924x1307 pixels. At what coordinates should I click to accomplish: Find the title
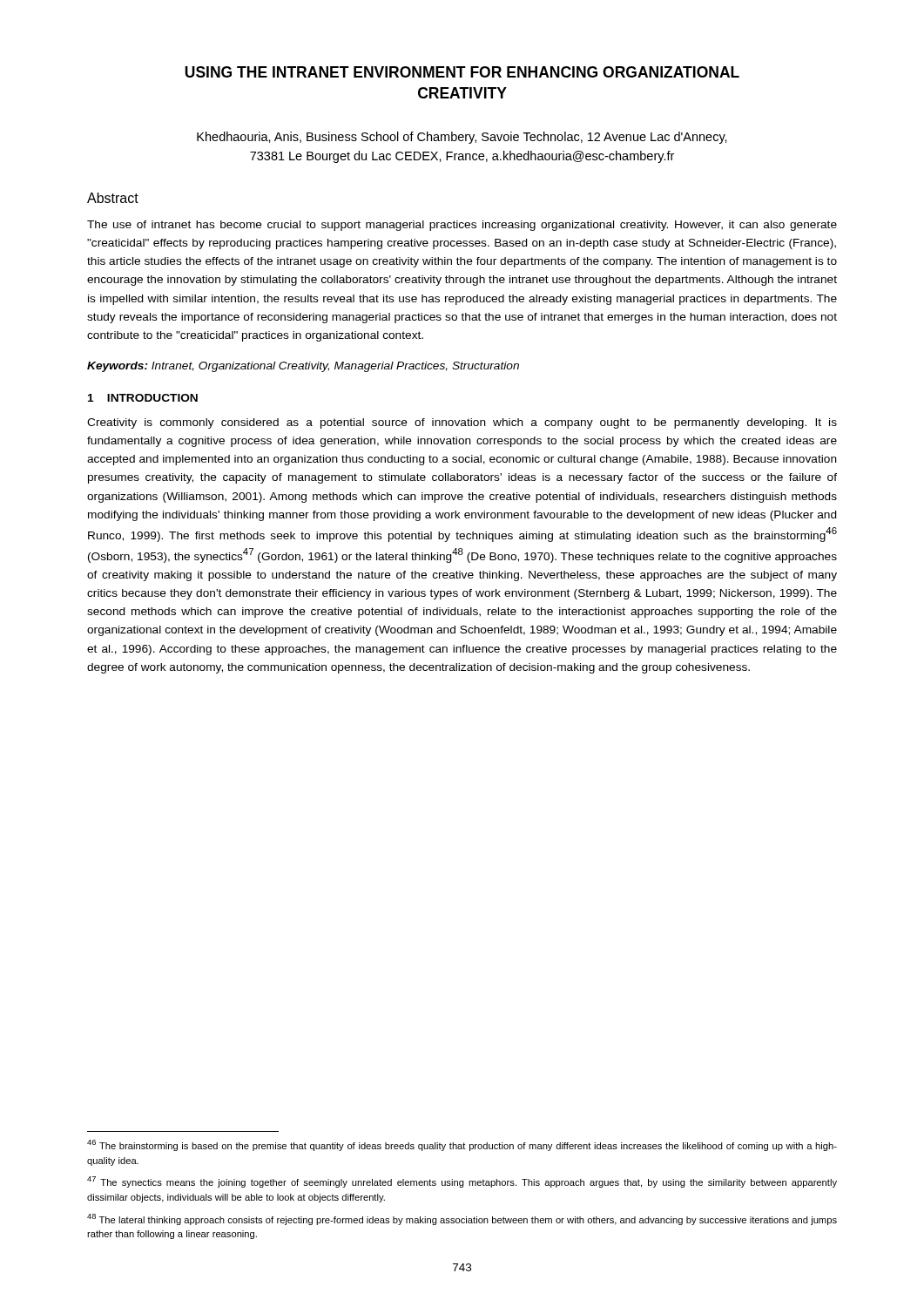click(x=462, y=83)
